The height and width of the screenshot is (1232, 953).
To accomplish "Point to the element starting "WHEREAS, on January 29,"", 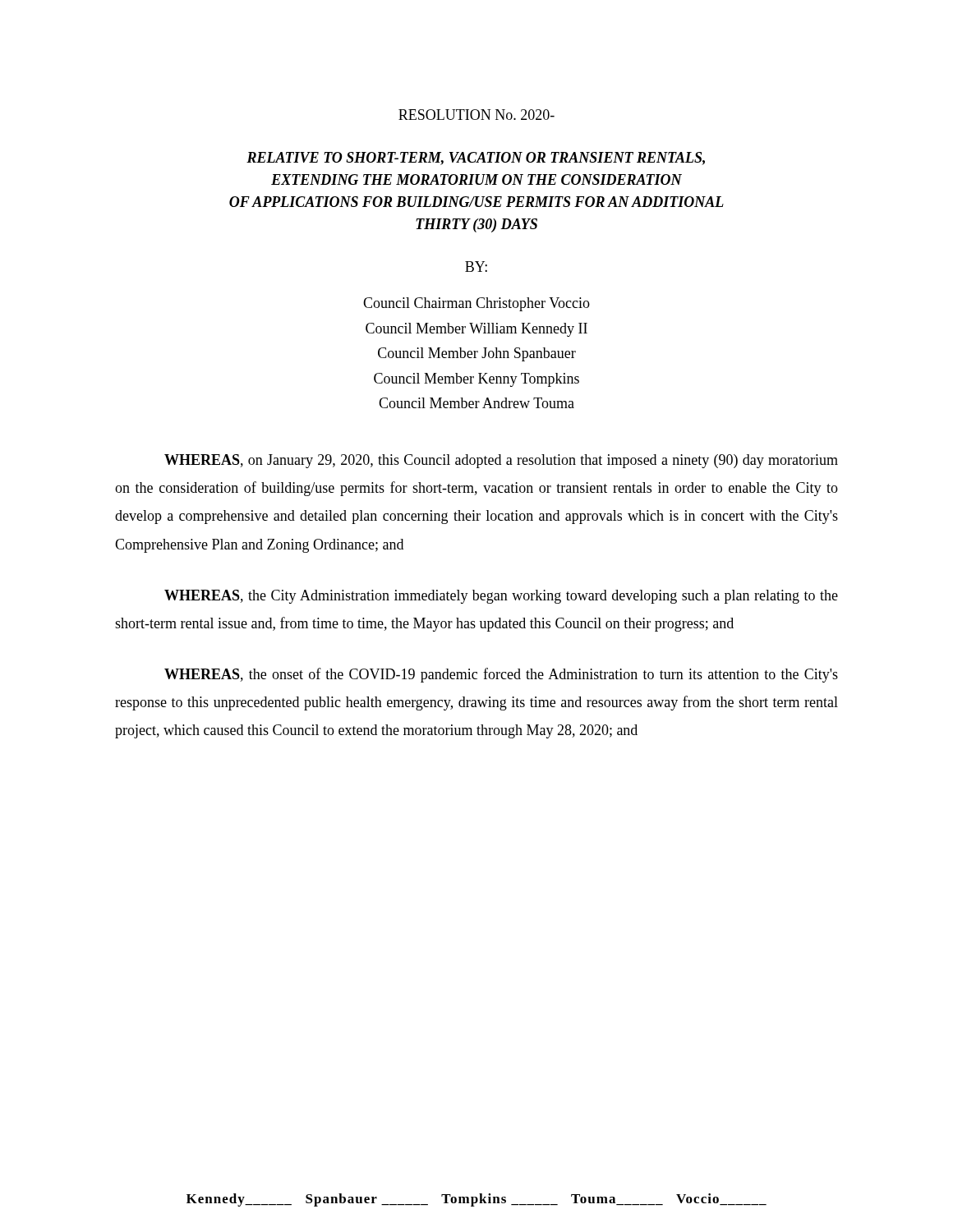I will point(476,502).
